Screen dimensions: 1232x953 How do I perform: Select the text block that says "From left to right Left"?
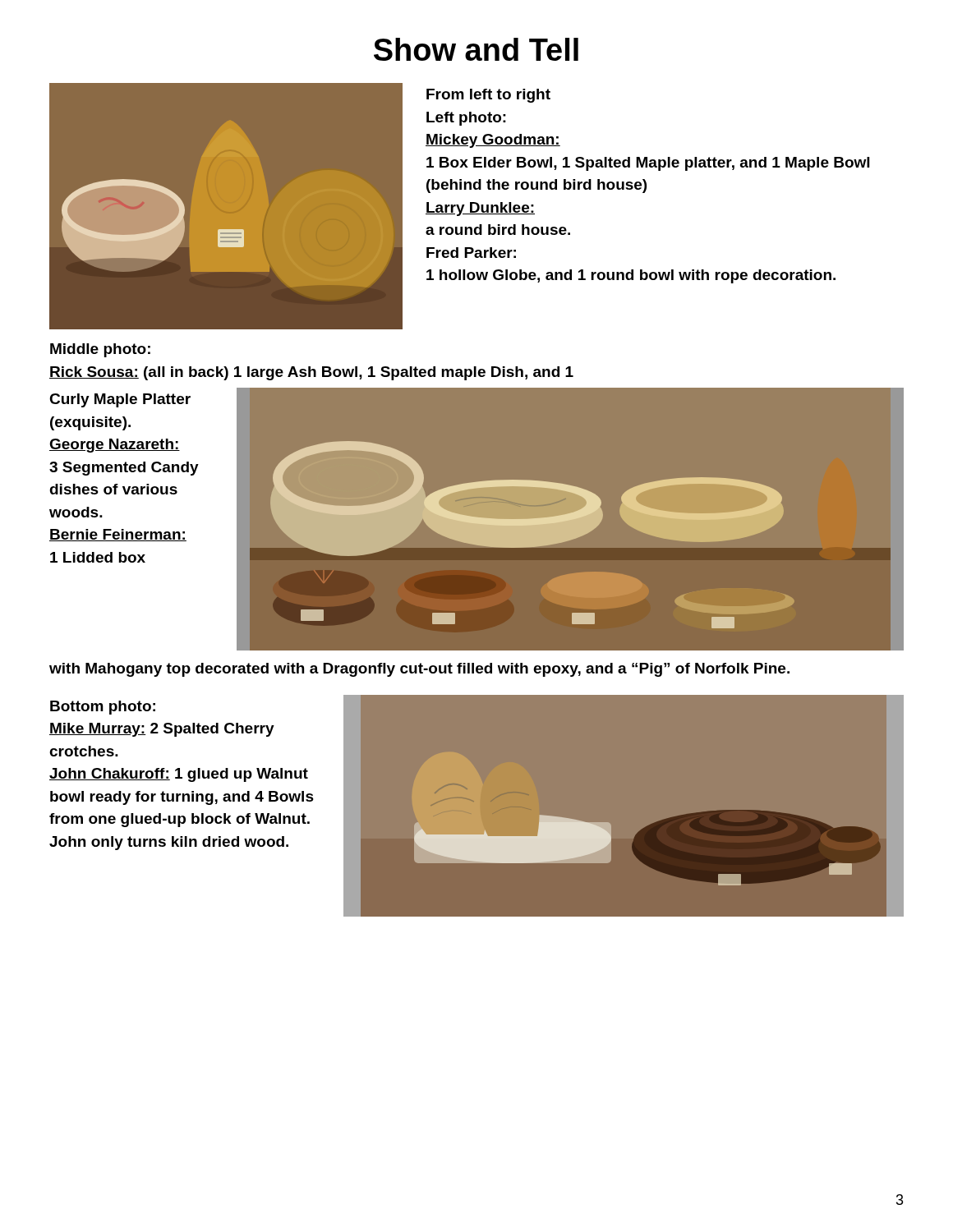648,184
